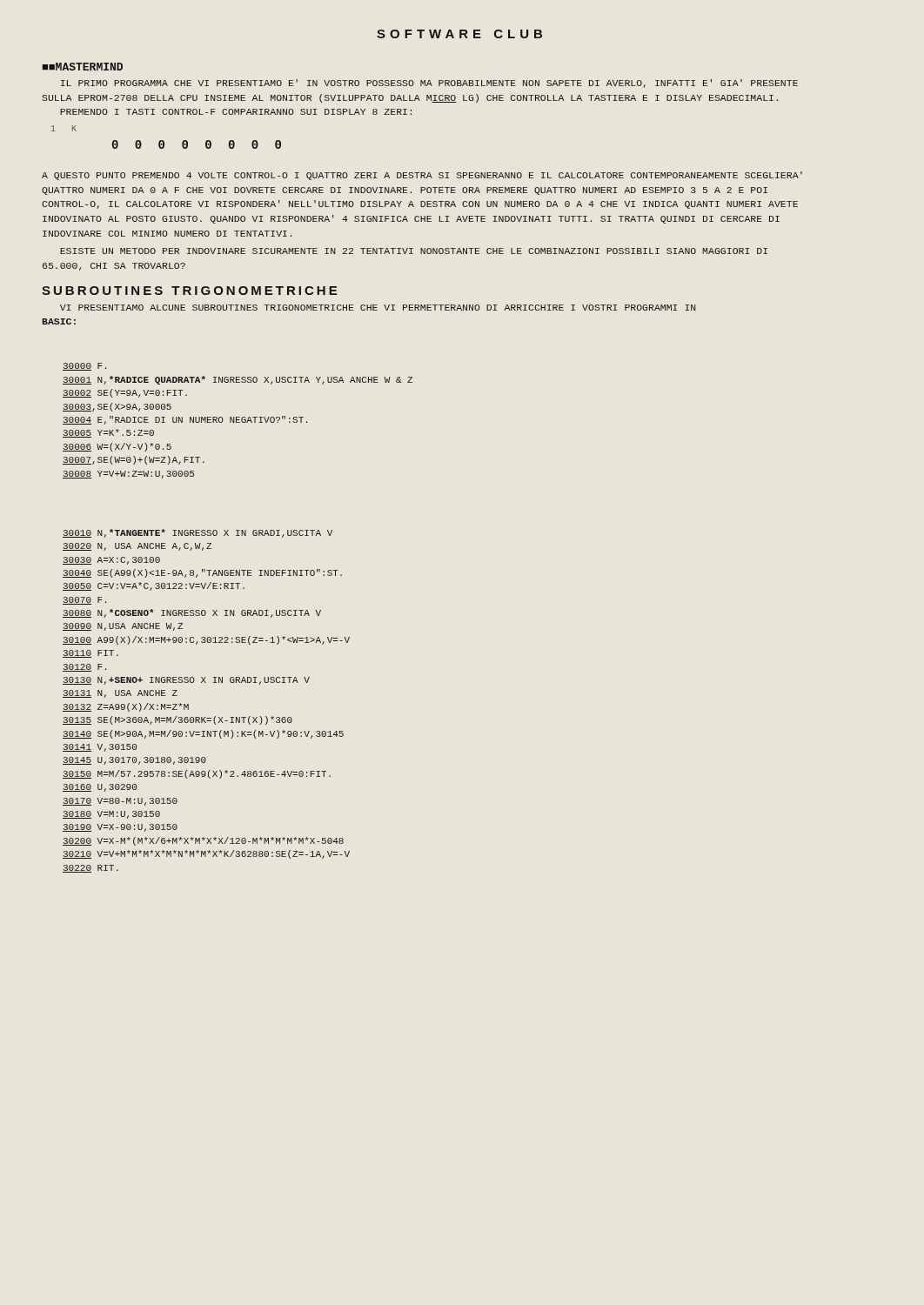Click on the text that says "1 K"
924x1305 pixels.
(54, 128)
